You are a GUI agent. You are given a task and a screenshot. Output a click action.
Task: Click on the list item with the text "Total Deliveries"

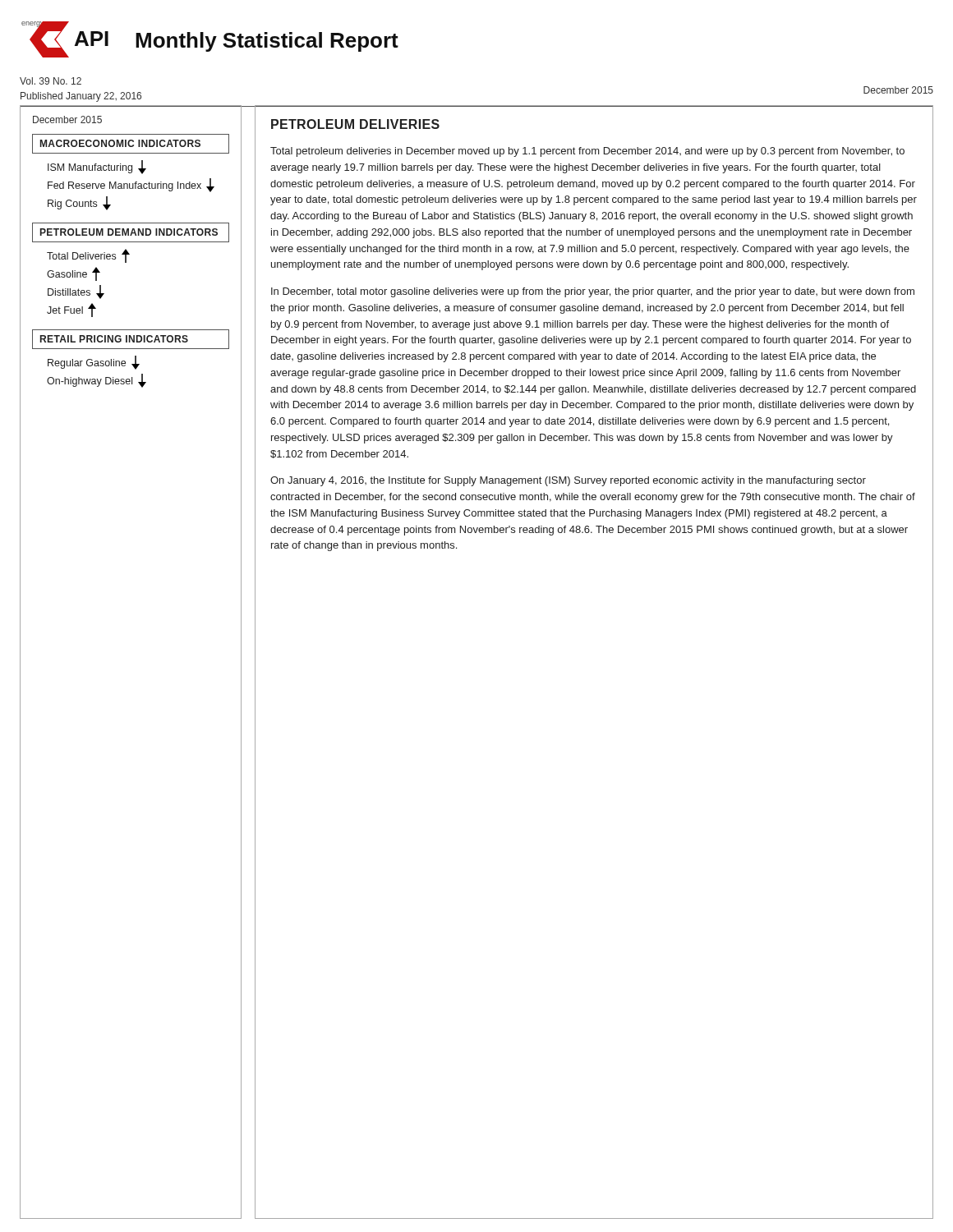[89, 256]
